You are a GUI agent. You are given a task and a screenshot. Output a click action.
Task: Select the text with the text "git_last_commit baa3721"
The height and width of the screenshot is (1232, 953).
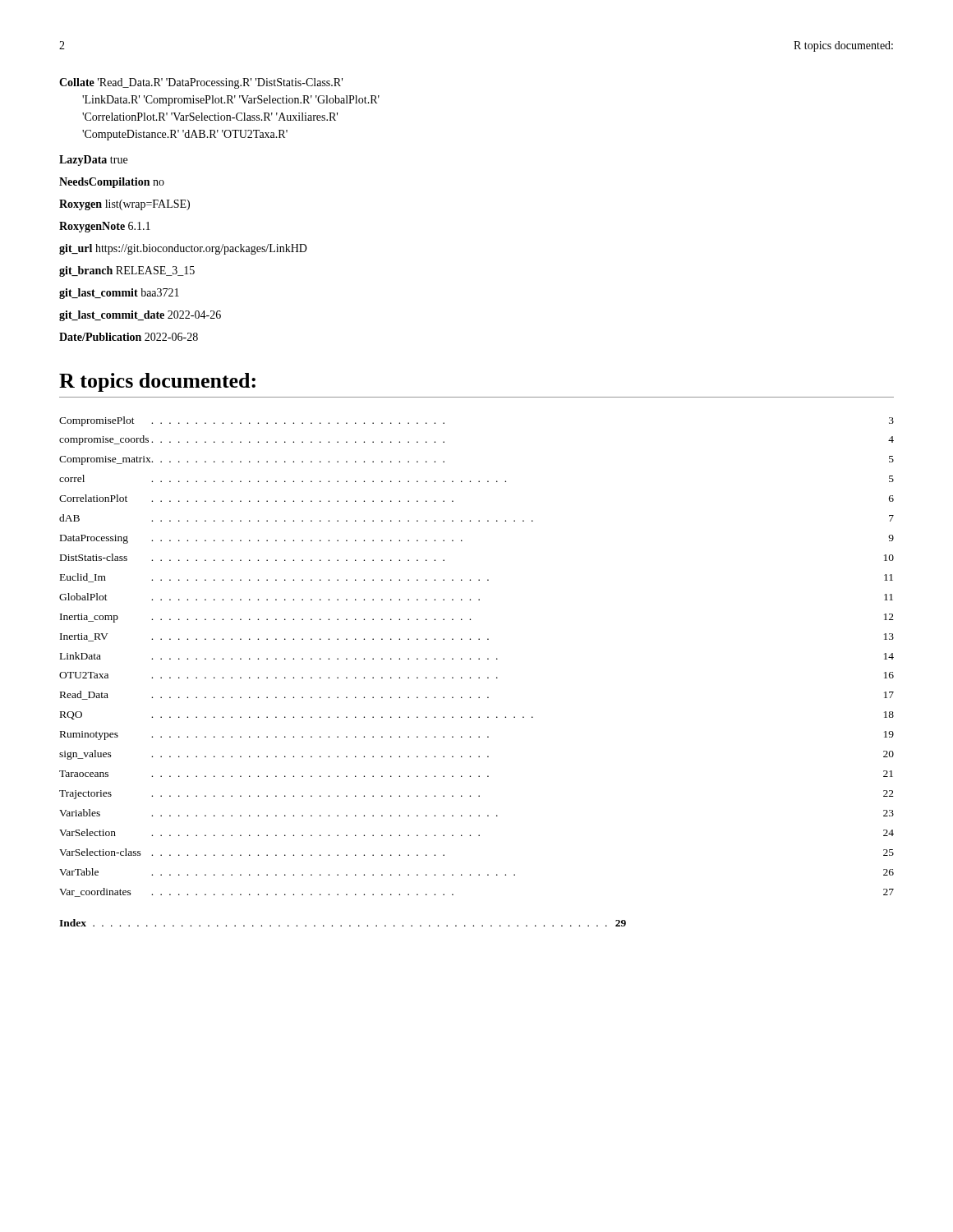119,293
